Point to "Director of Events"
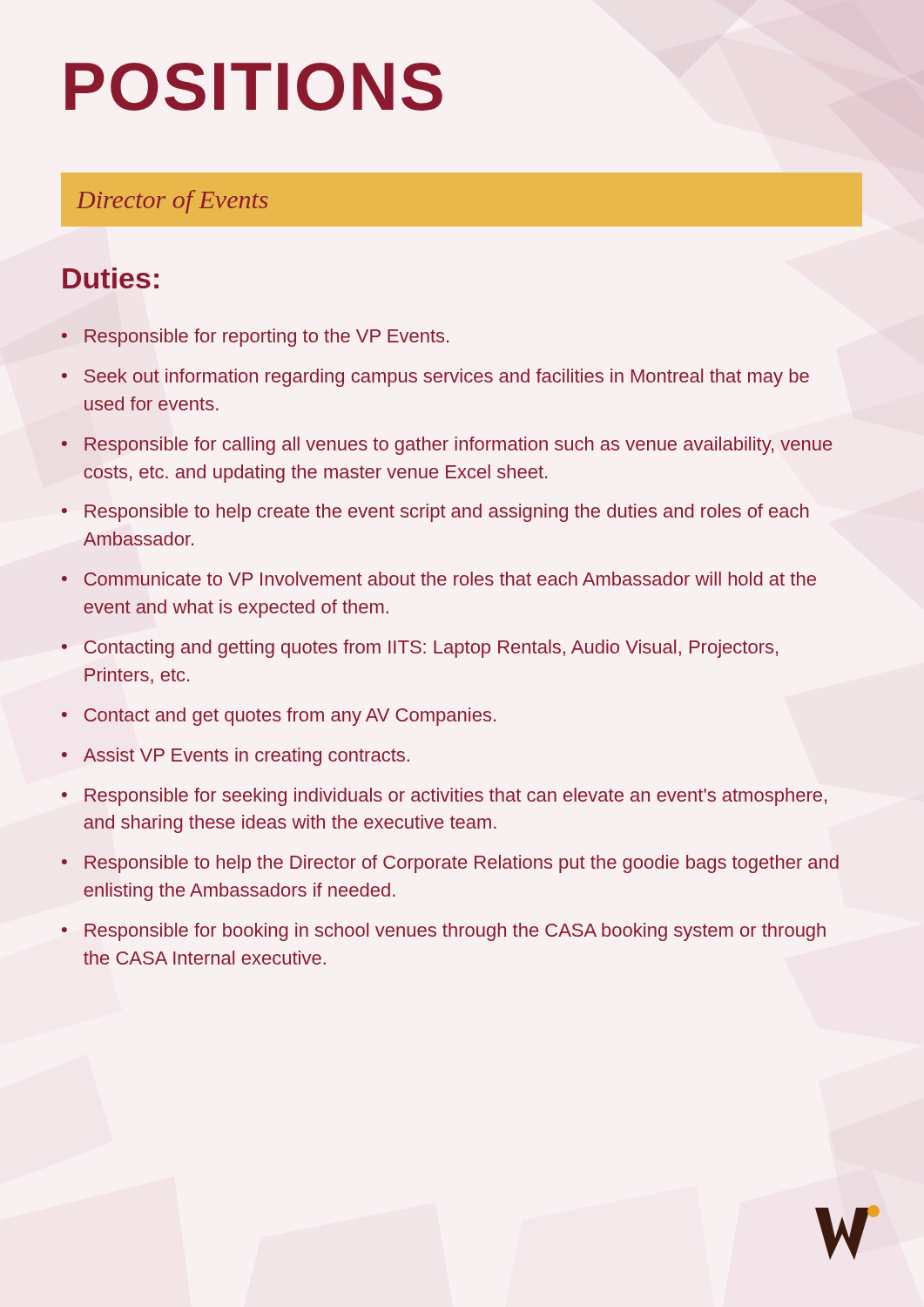This screenshot has height=1307, width=924. (x=173, y=200)
